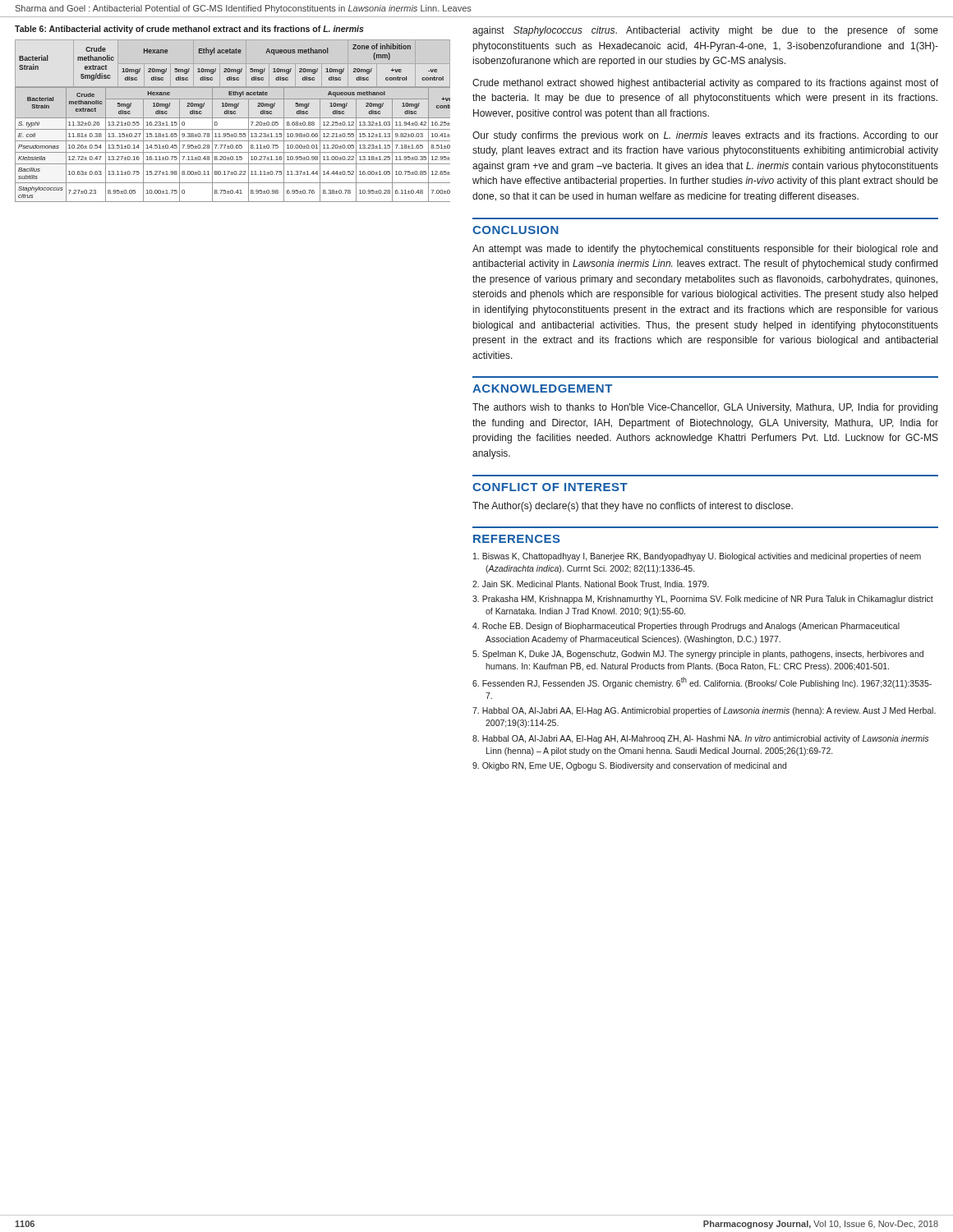Select the passage starting "Biswas K, Chattopadhyay"
This screenshot has height=1232, width=953.
coord(697,562)
